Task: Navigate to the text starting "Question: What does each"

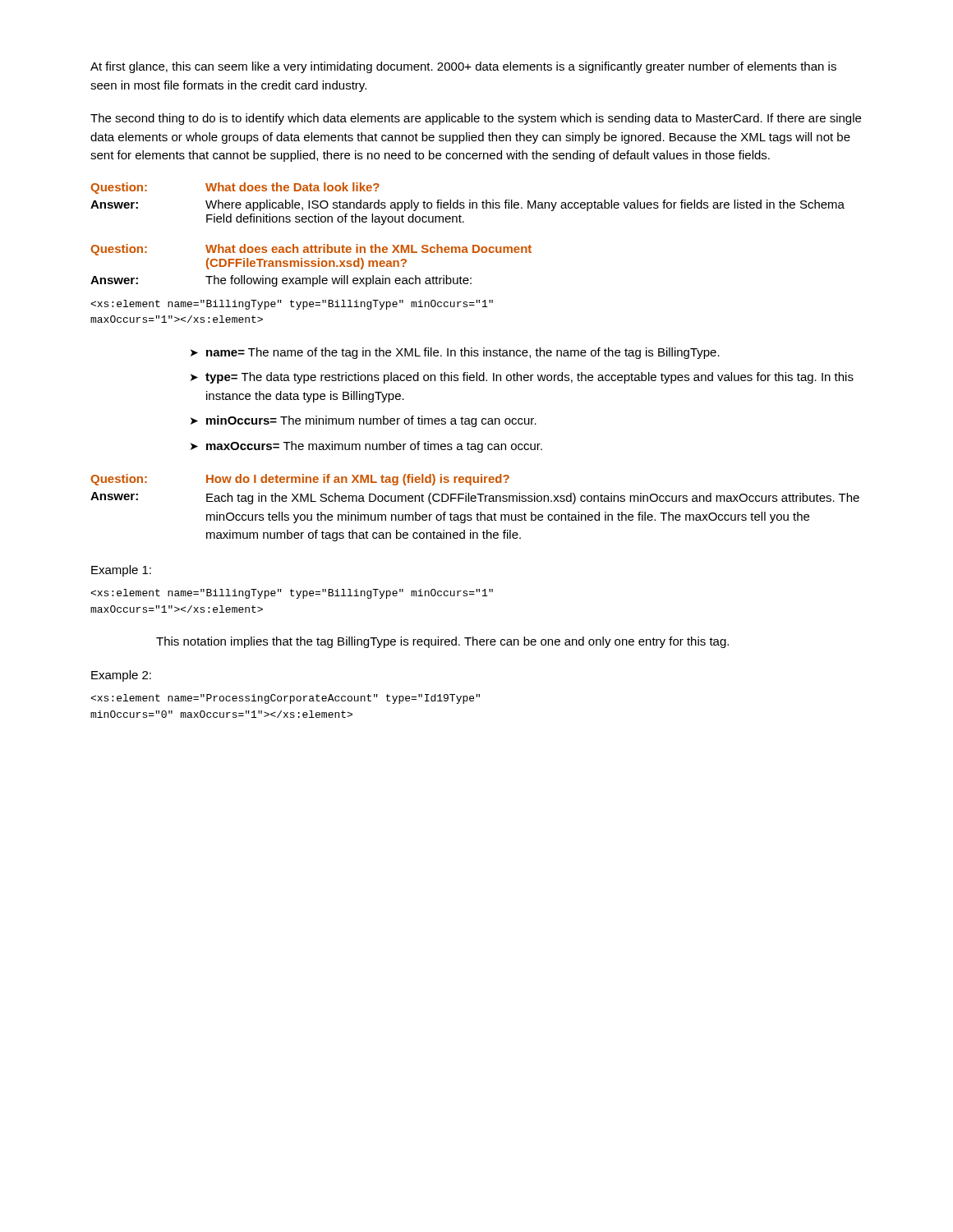Action: 476,264
